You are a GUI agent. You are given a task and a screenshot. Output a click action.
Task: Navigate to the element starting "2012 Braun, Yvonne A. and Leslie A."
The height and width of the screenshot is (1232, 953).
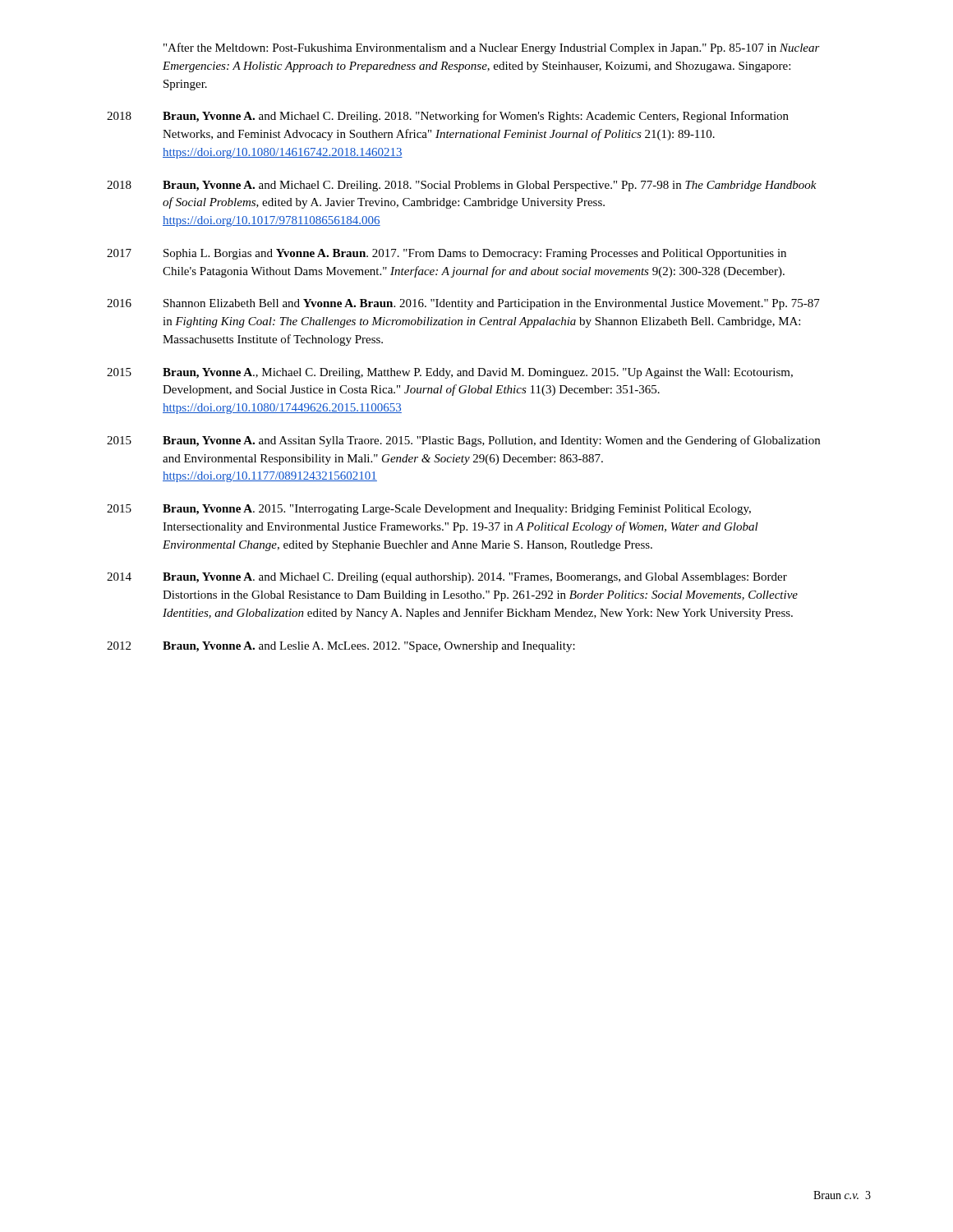[x=464, y=646]
